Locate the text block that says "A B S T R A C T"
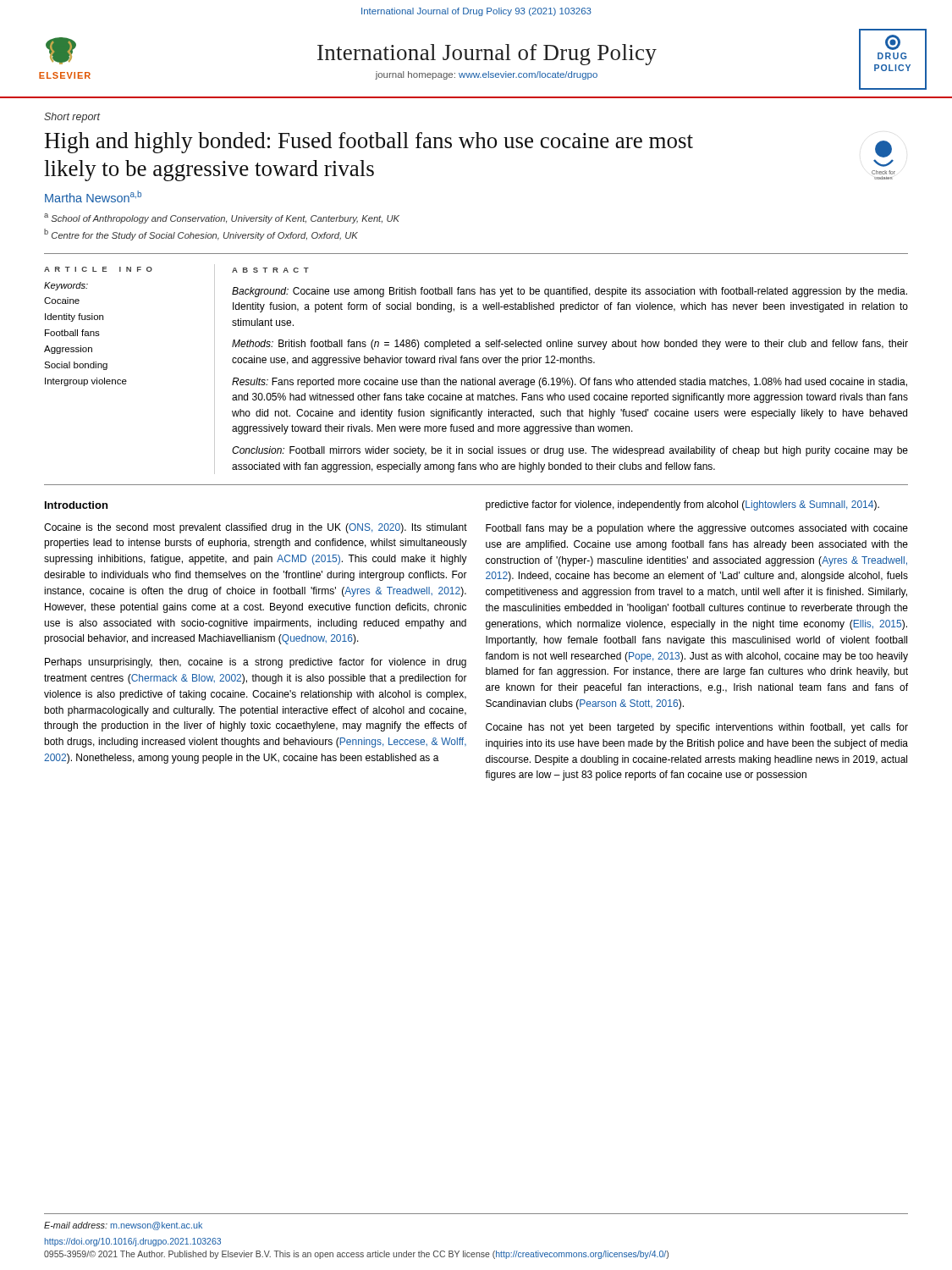The image size is (952, 1270). 570,369
